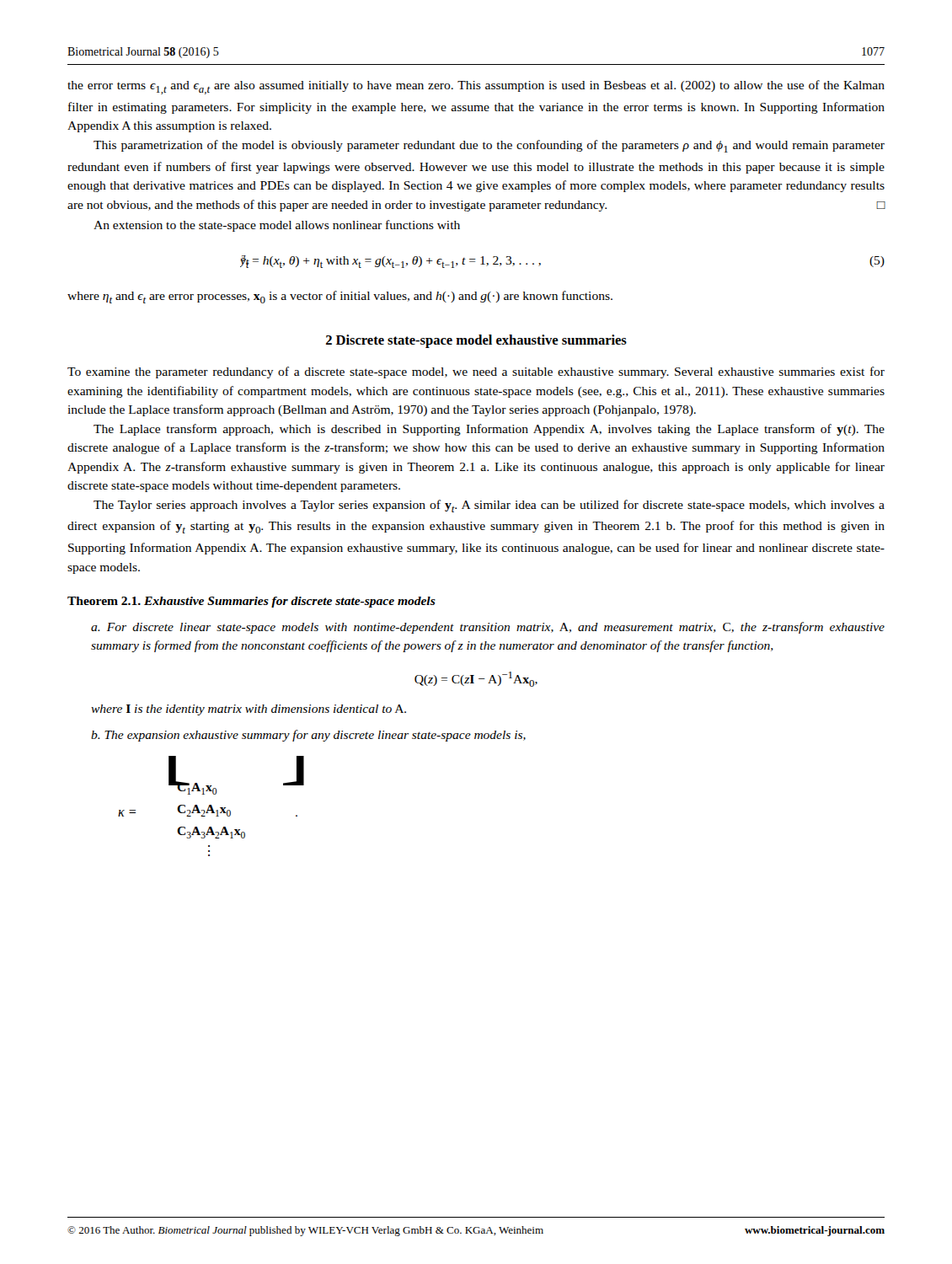Click the passage that begins "The Taylor series approach involves"
This screenshot has width=952, height=1264.
(476, 536)
